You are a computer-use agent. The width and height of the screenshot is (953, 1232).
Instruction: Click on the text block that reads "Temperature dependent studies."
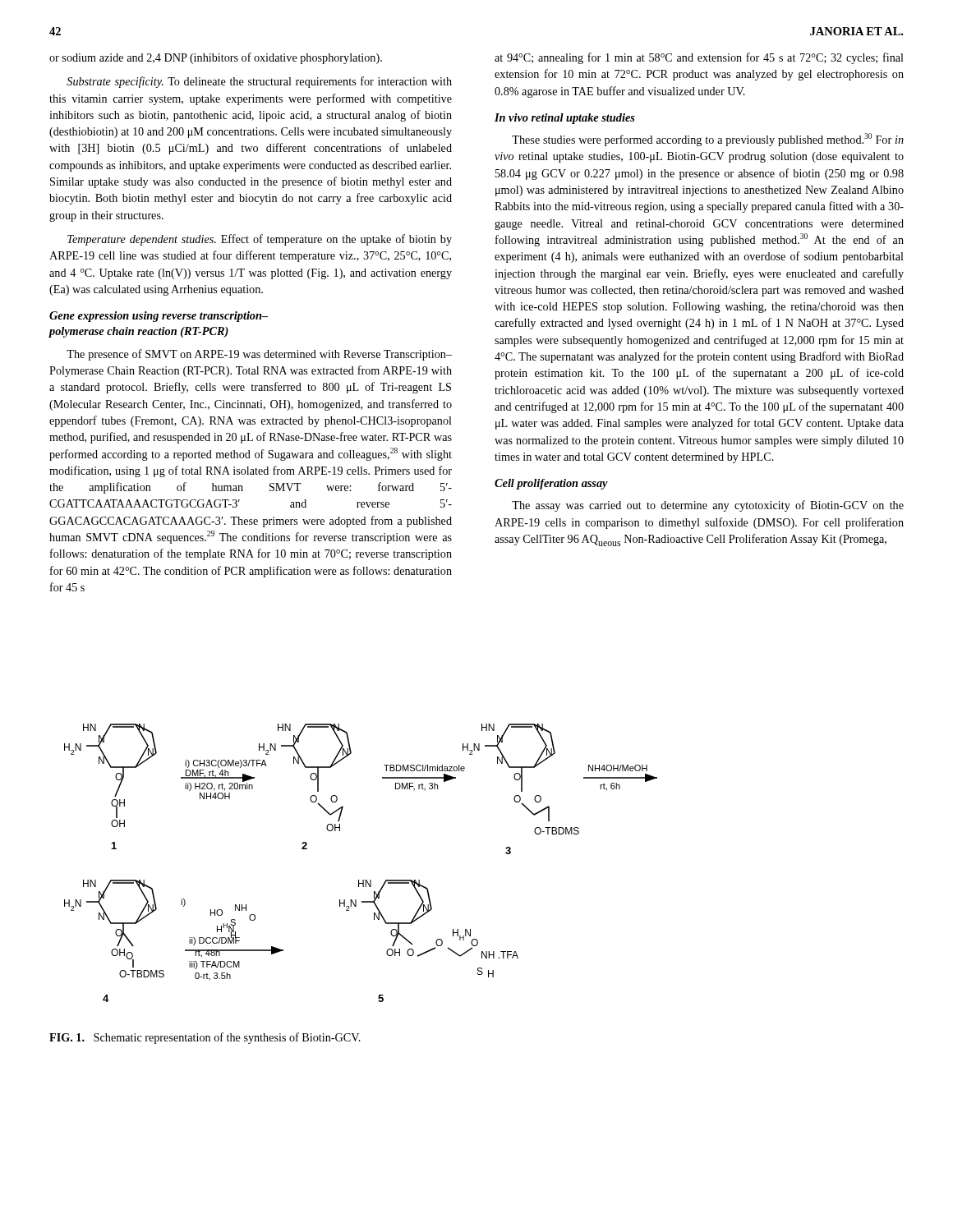point(251,264)
